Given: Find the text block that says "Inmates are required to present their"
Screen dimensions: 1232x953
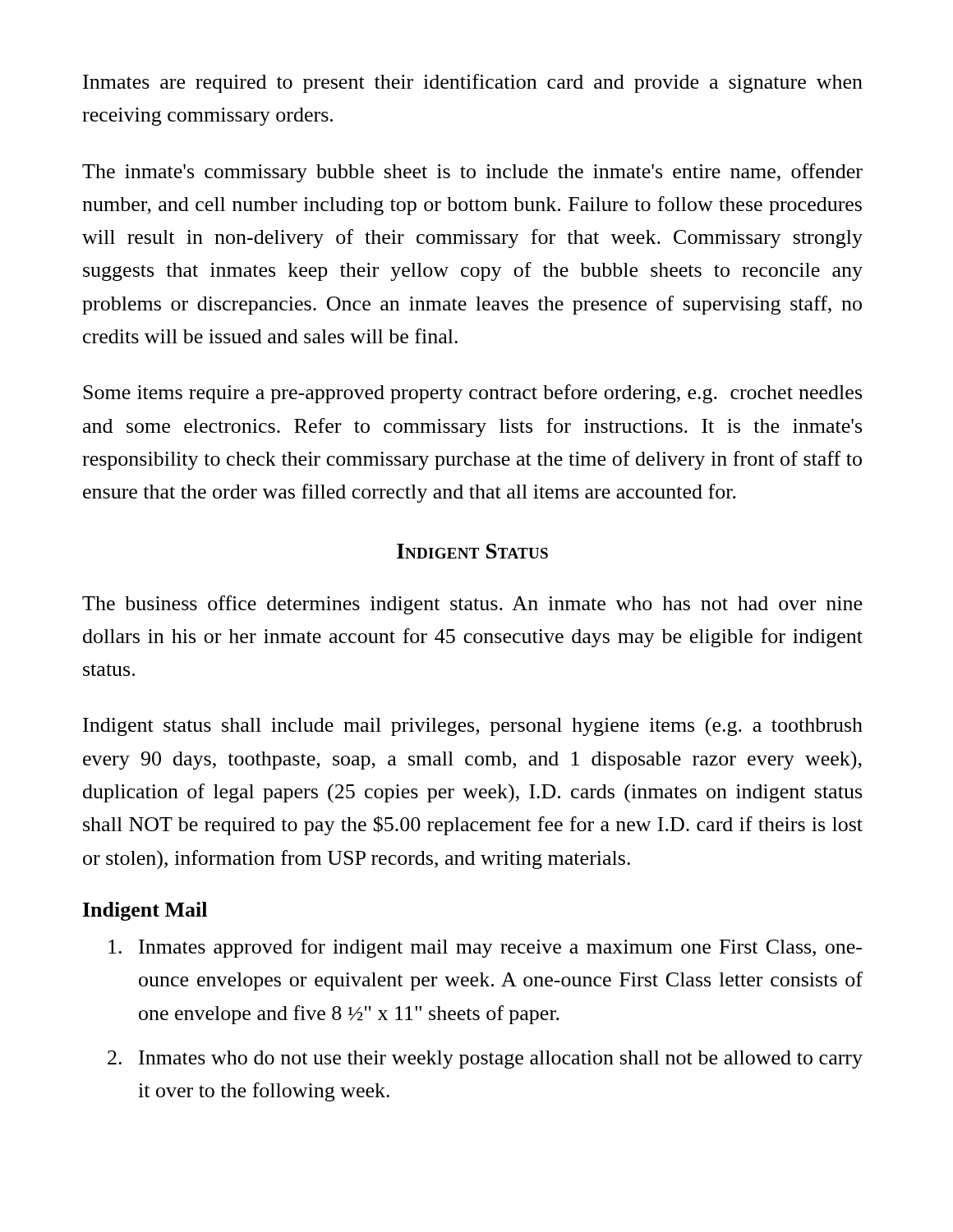Looking at the screenshot, I should pyautogui.click(x=472, y=98).
